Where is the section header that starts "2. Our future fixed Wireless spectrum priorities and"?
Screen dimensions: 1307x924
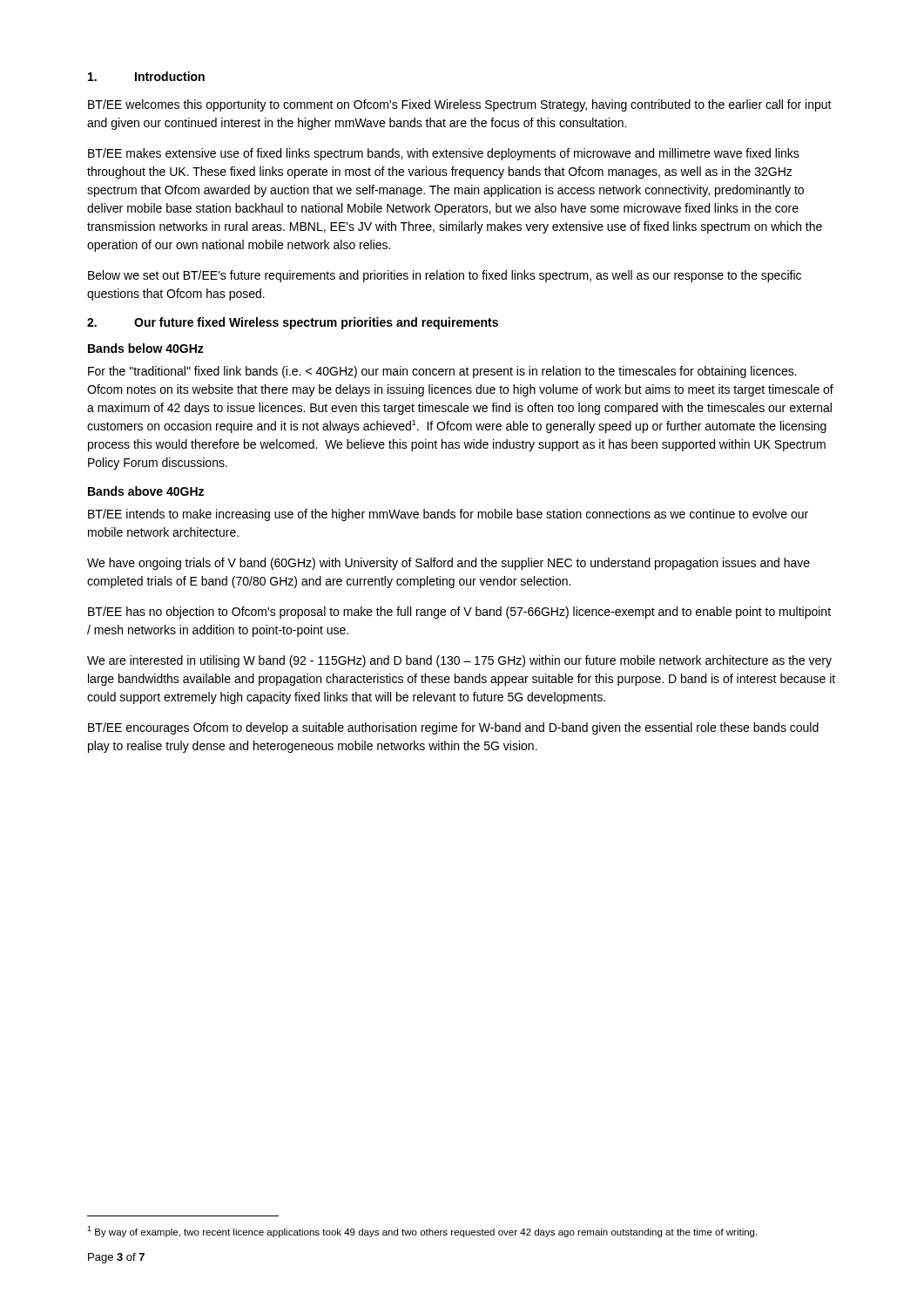(293, 322)
